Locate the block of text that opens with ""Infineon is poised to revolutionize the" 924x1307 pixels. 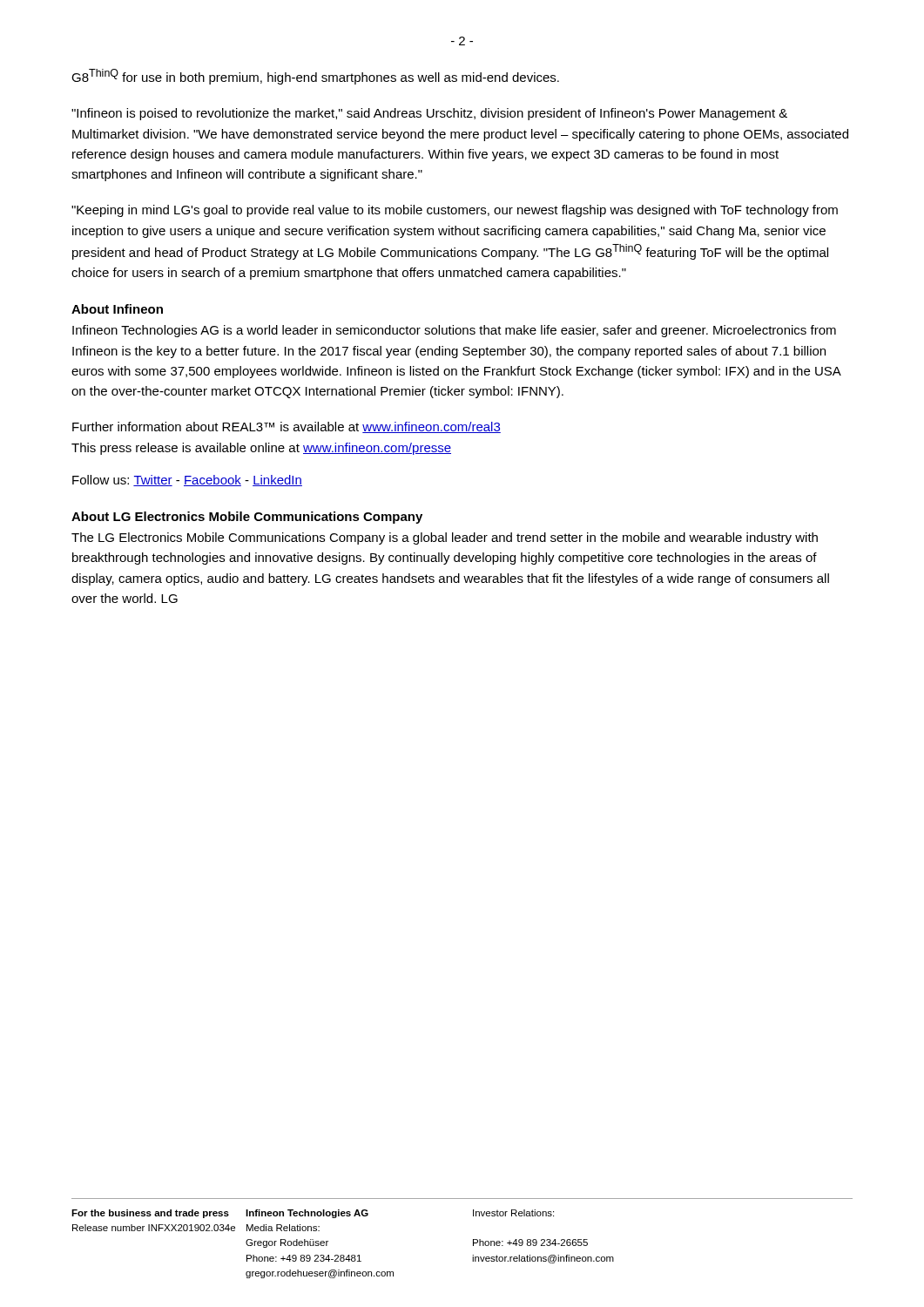[x=460, y=143]
